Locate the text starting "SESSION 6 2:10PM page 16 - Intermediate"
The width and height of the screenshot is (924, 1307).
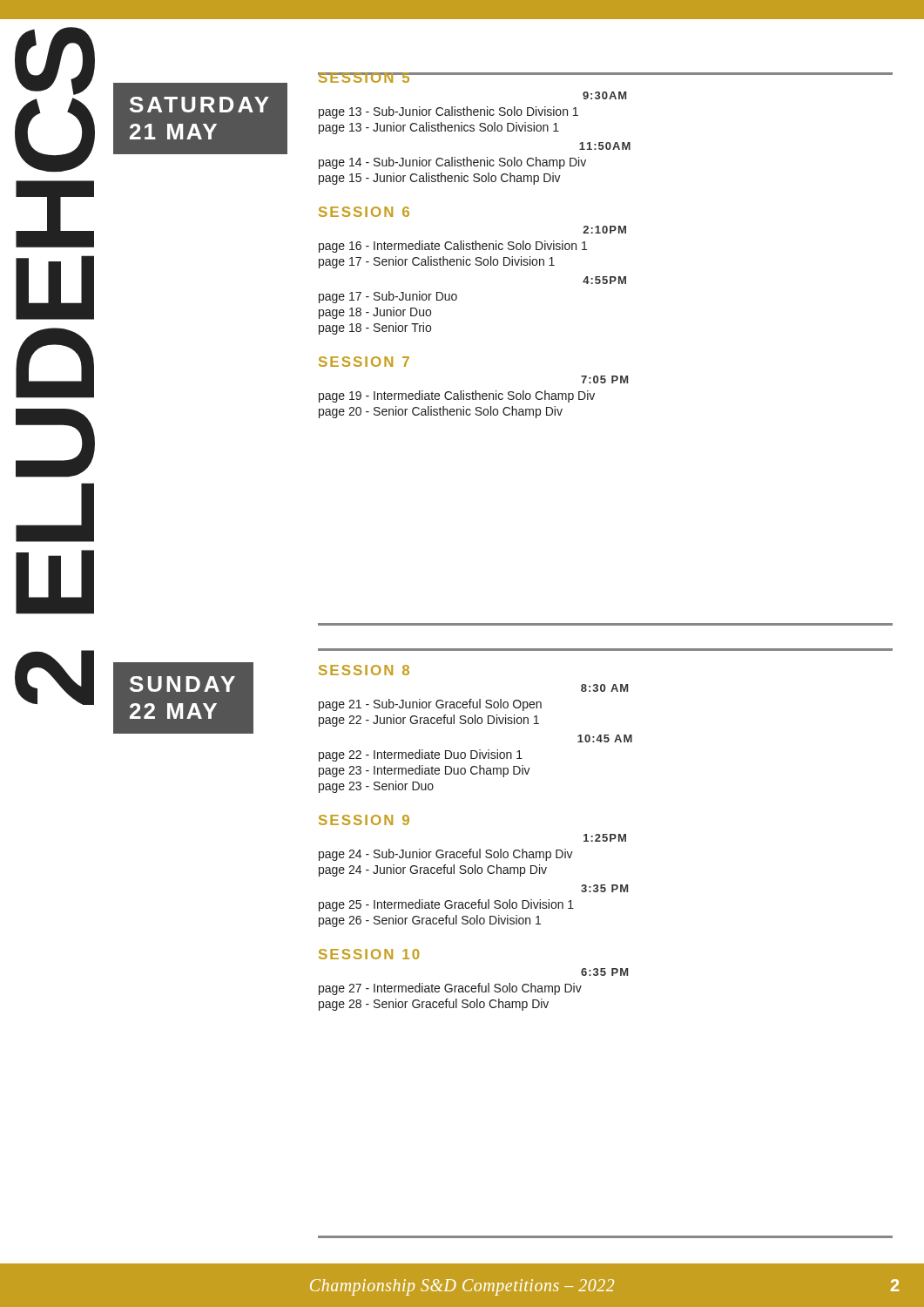click(605, 269)
